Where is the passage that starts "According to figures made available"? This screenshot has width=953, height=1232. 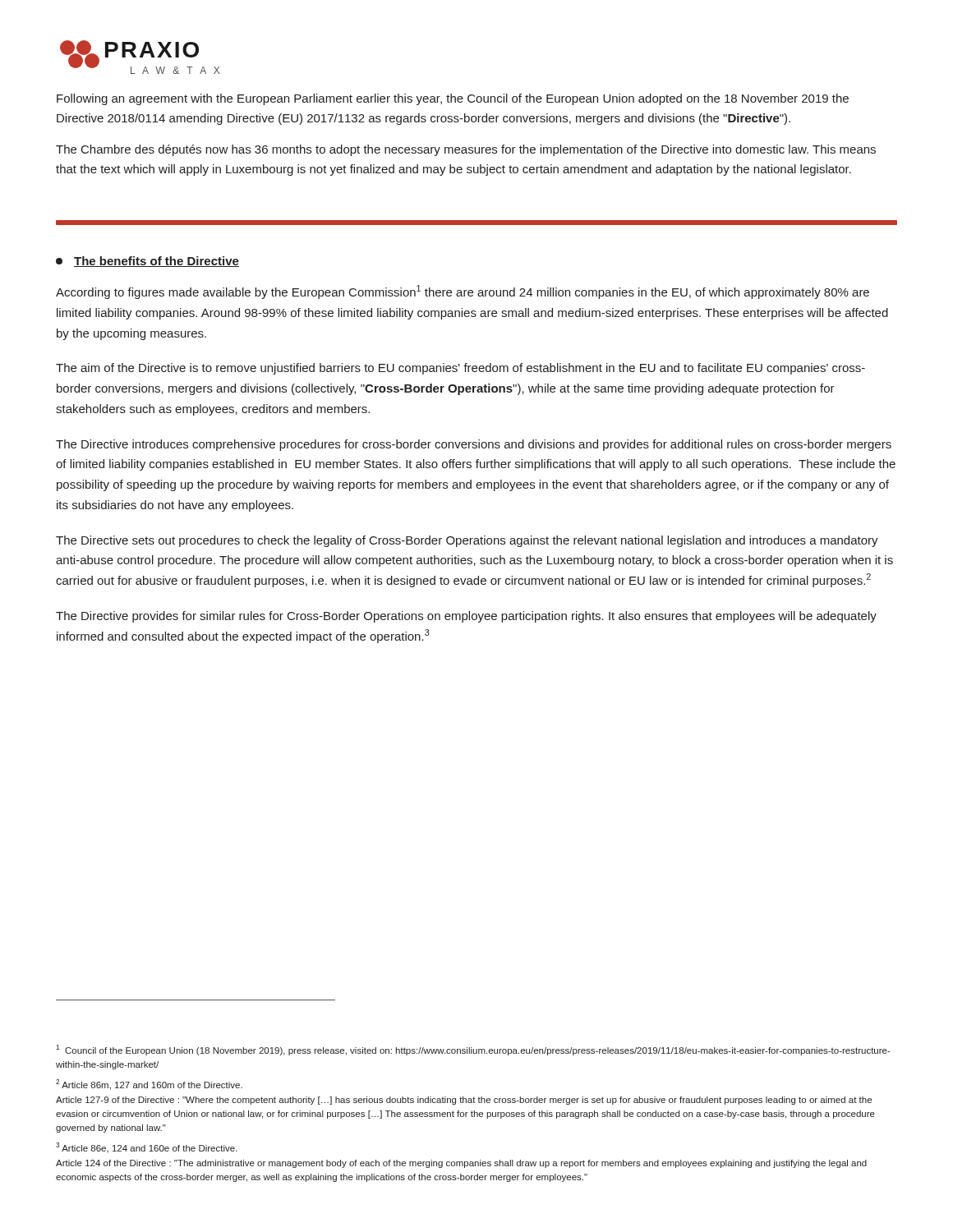(472, 312)
